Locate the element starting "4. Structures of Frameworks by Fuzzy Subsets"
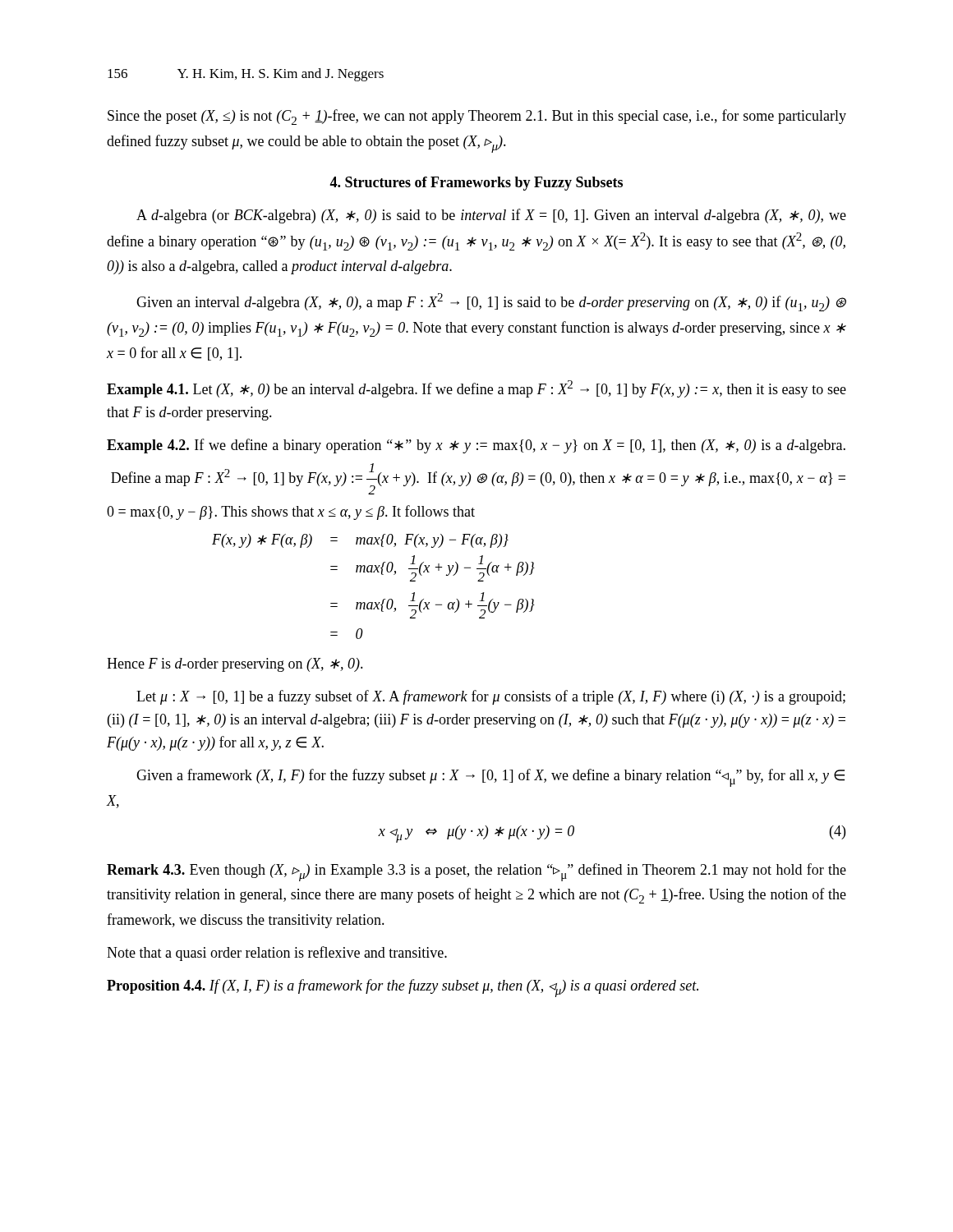This screenshot has height=1232, width=953. (x=476, y=182)
